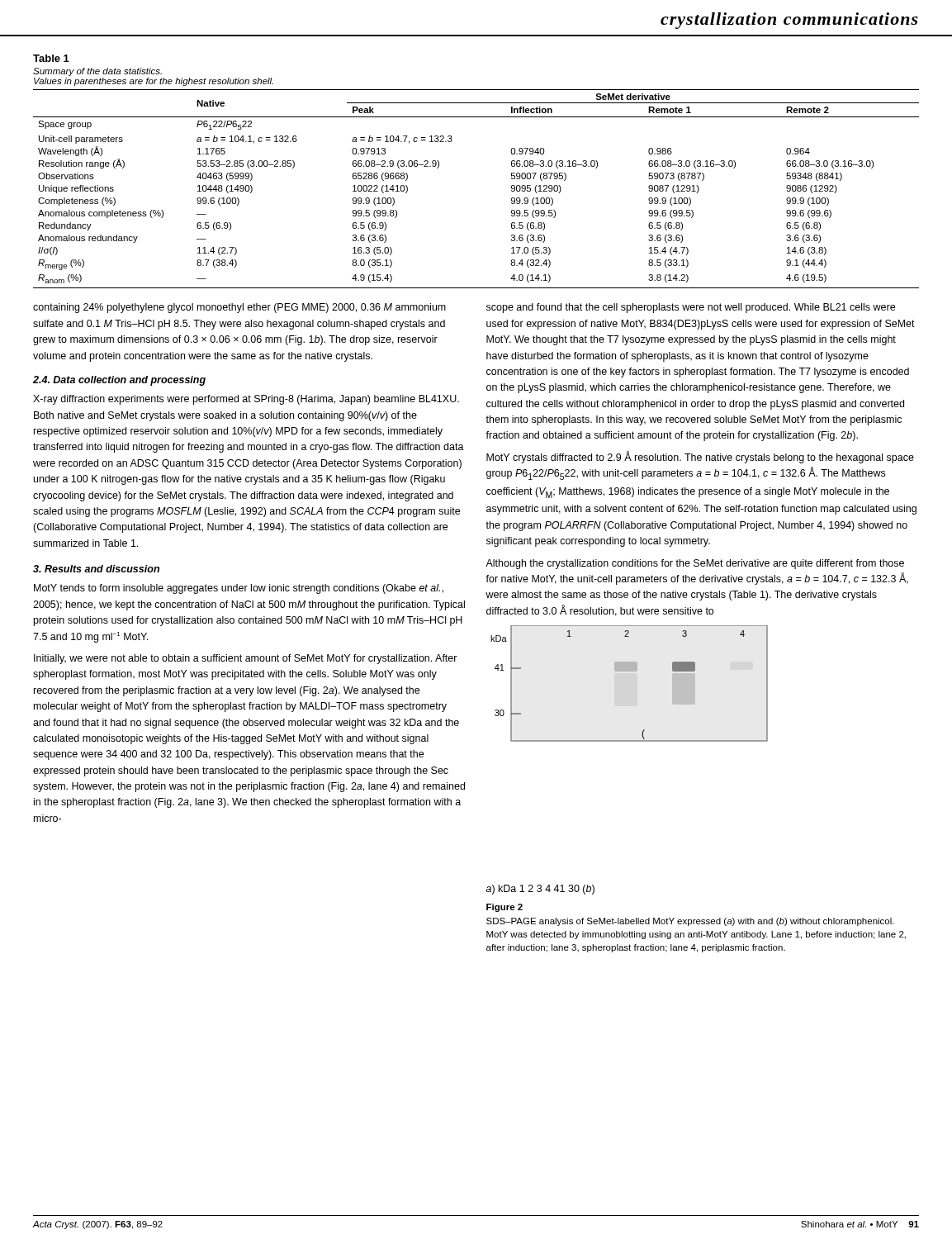Locate the title containing "Table 1"
The image size is (952, 1239).
point(51,58)
